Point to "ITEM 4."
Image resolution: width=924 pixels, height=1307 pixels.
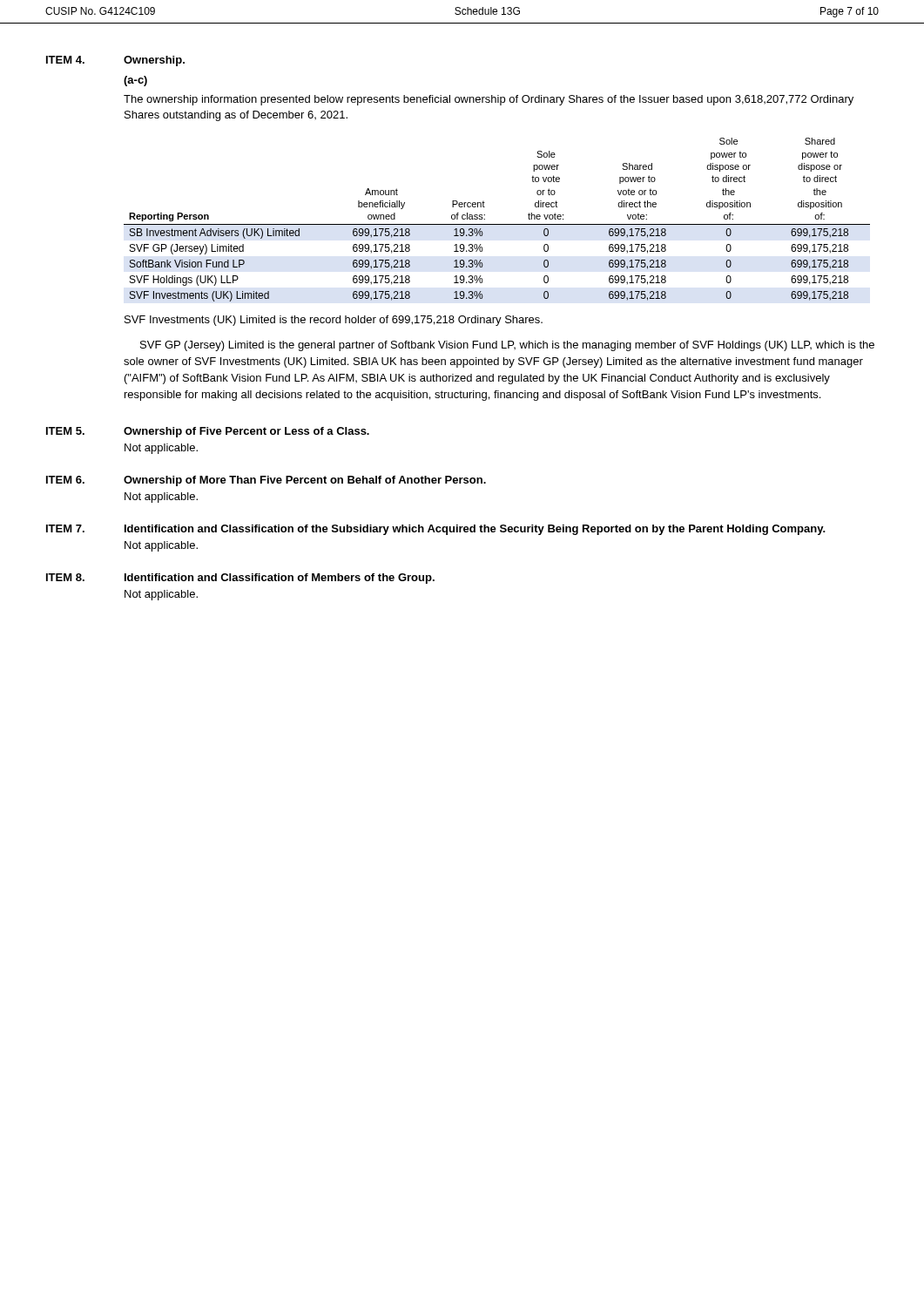(65, 60)
